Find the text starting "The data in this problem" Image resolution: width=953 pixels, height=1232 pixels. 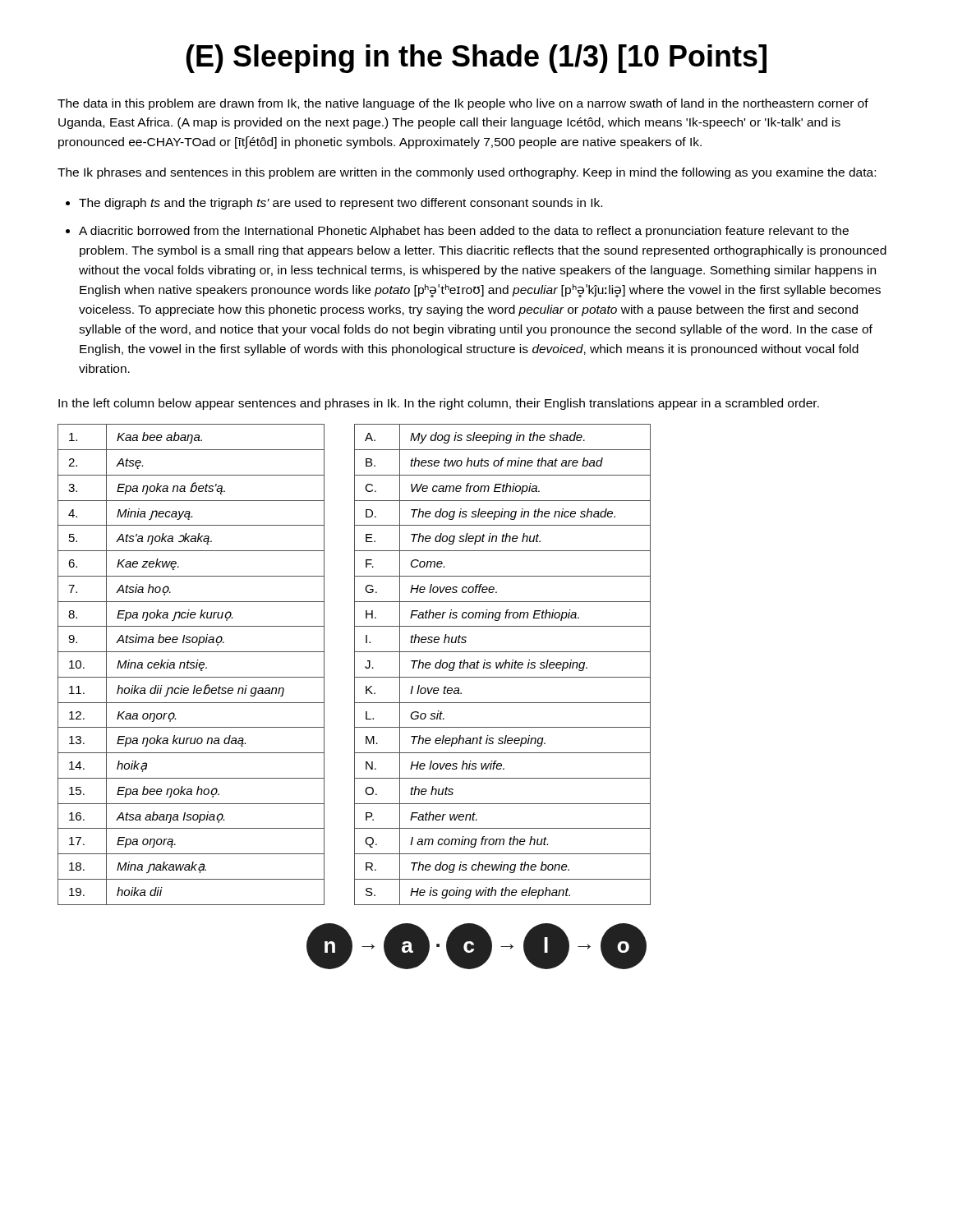point(463,122)
